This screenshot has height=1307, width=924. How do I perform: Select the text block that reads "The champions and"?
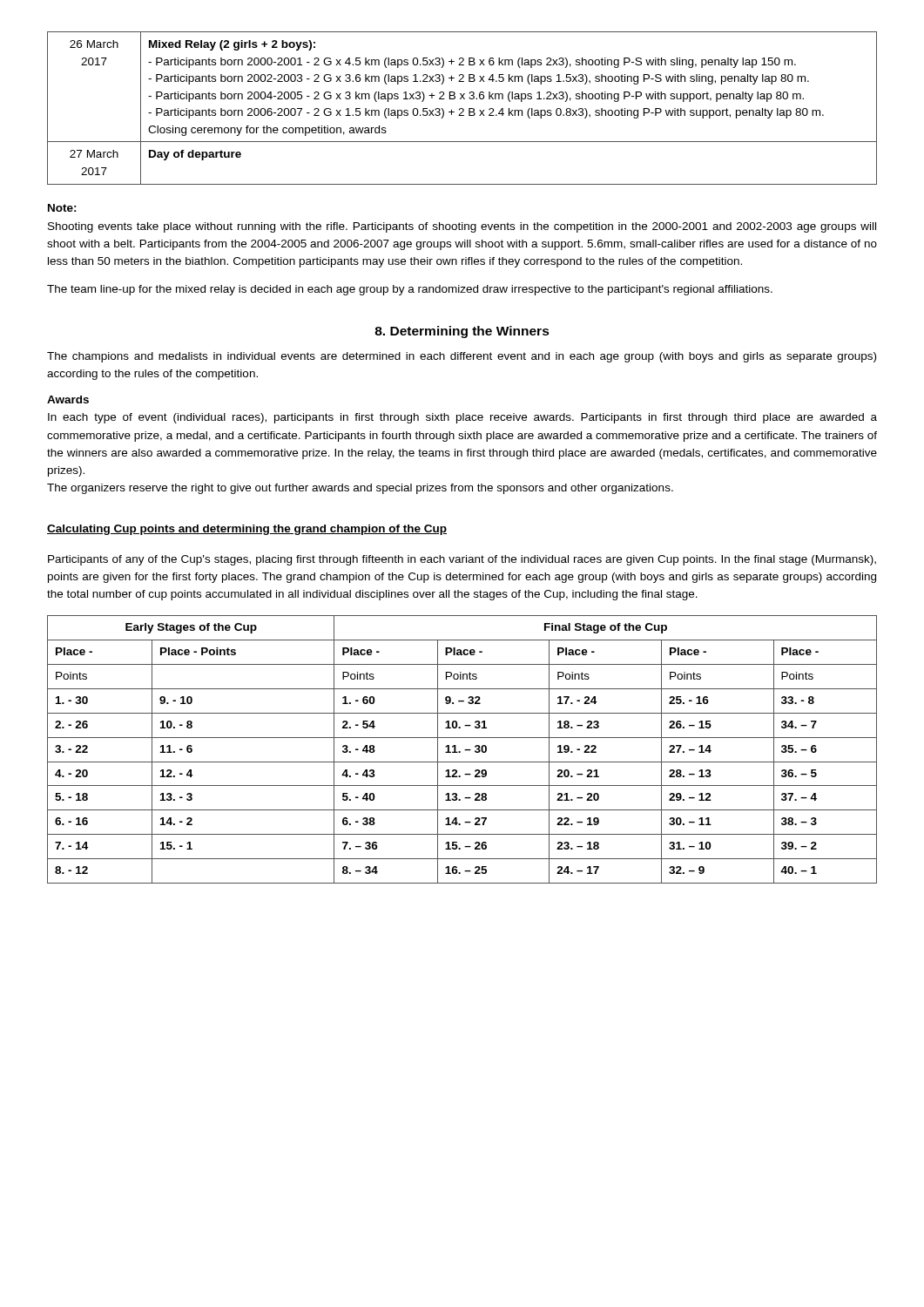[462, 364]
